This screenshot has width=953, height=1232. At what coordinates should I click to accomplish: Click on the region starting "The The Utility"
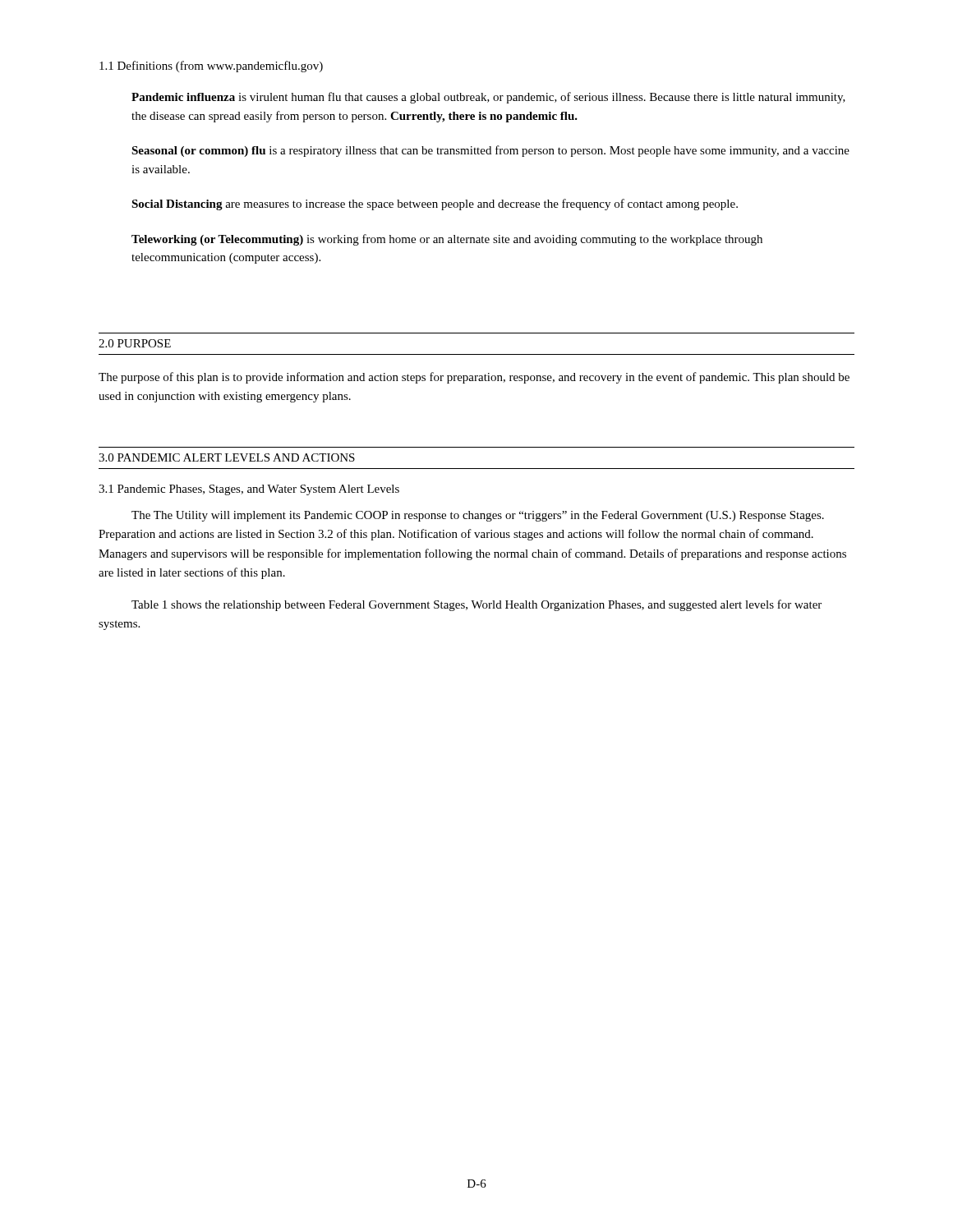coord(473,544)
